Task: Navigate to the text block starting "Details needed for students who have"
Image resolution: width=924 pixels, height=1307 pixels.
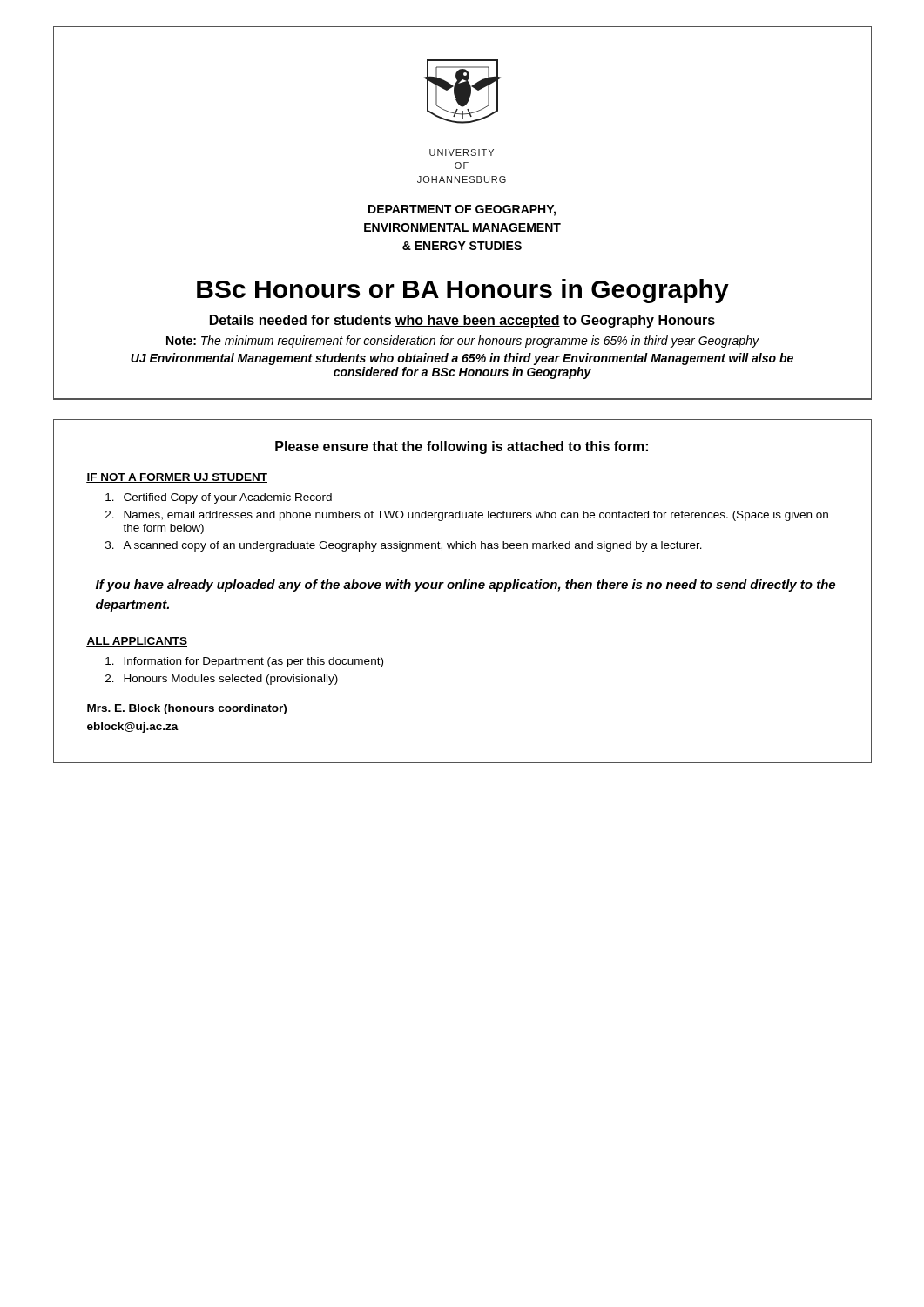Action: 462,320
